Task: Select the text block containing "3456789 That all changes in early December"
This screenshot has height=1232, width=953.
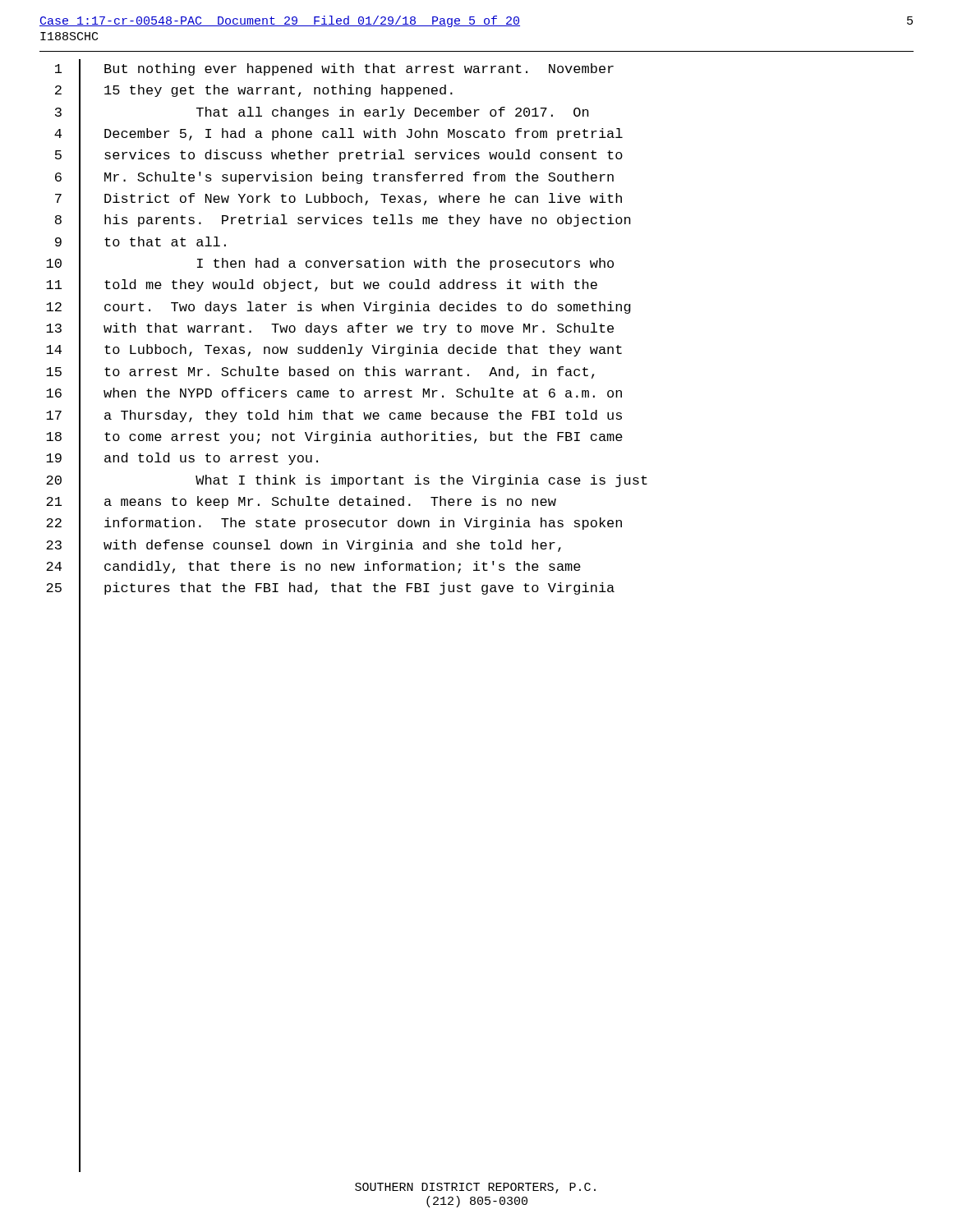Action: coord(476,178)
